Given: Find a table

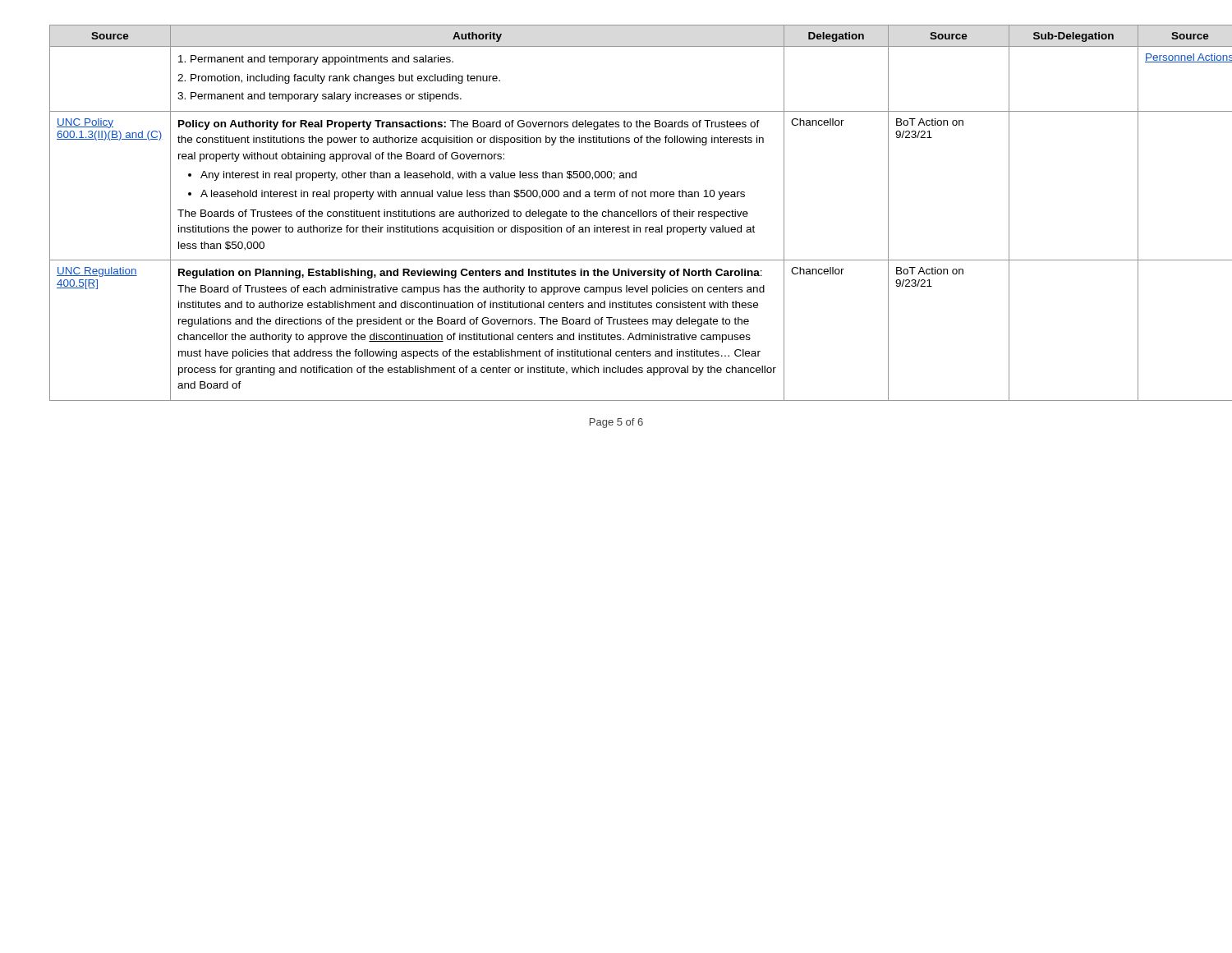Looking at the screenshot, I should pyautogui.click(x=616, y=213).
